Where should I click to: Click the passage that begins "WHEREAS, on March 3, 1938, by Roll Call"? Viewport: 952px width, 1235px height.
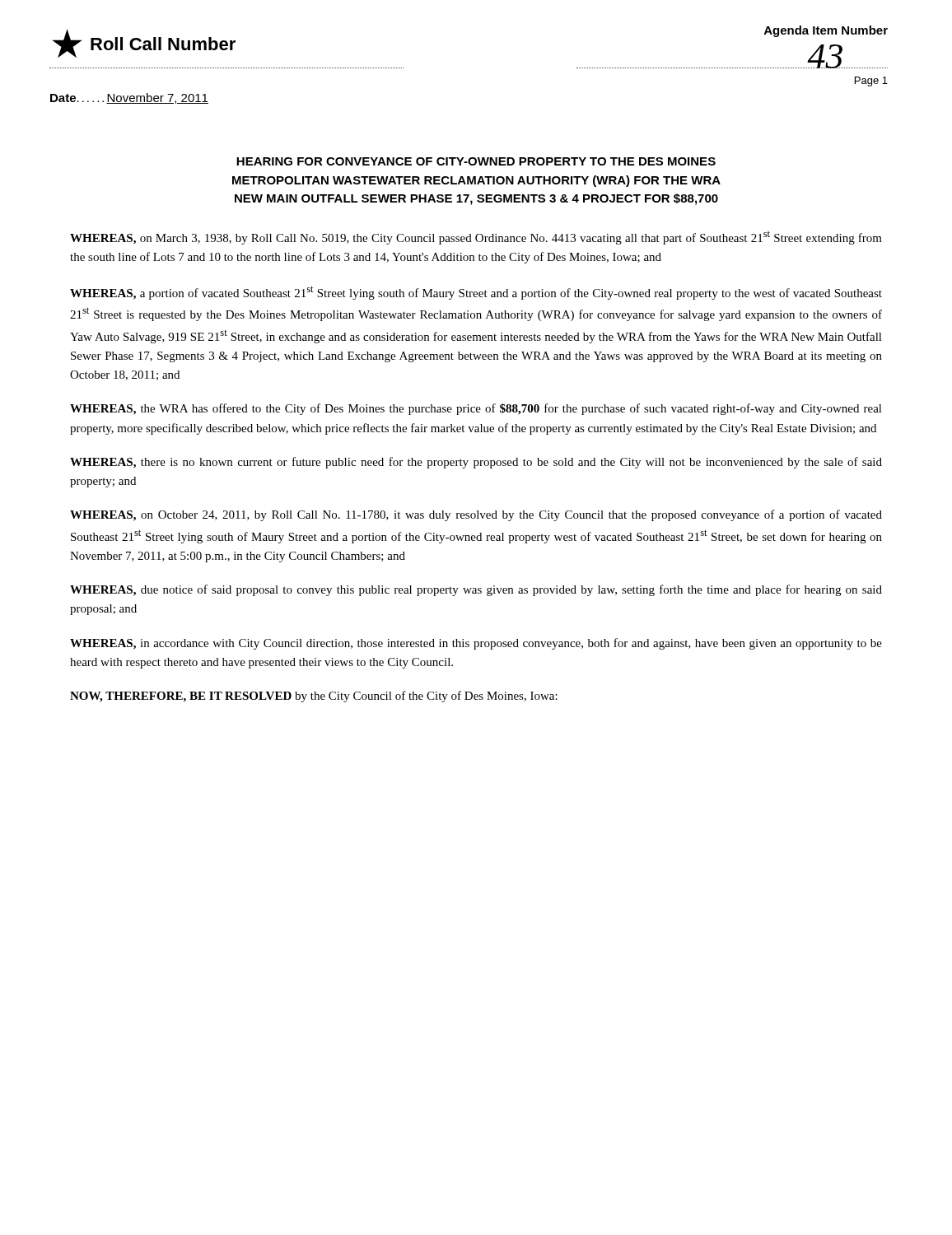click(x=476, y=245)
